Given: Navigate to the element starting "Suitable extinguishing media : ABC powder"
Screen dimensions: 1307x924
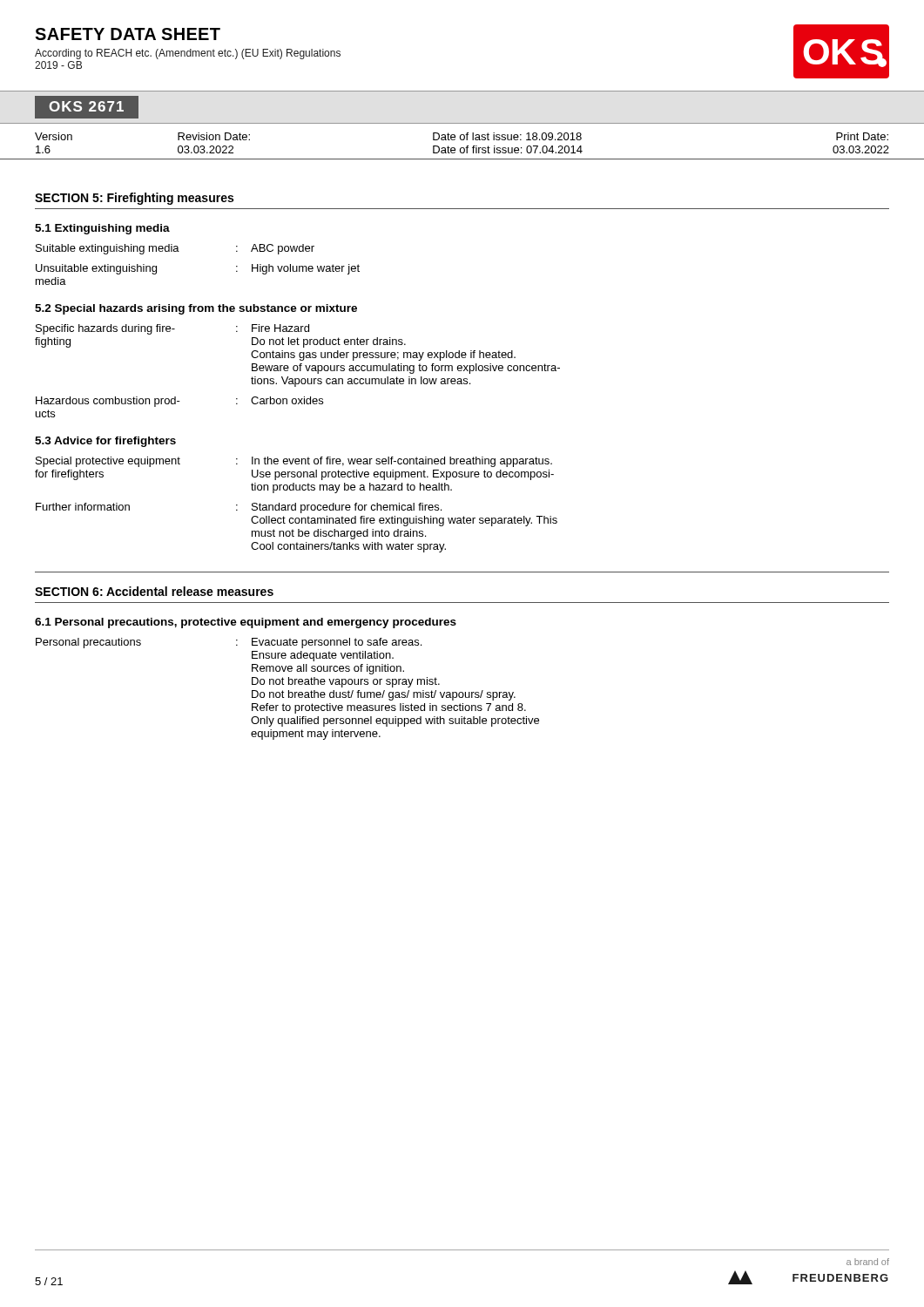Looking at the screenshot, I should (x=175, y=248).
